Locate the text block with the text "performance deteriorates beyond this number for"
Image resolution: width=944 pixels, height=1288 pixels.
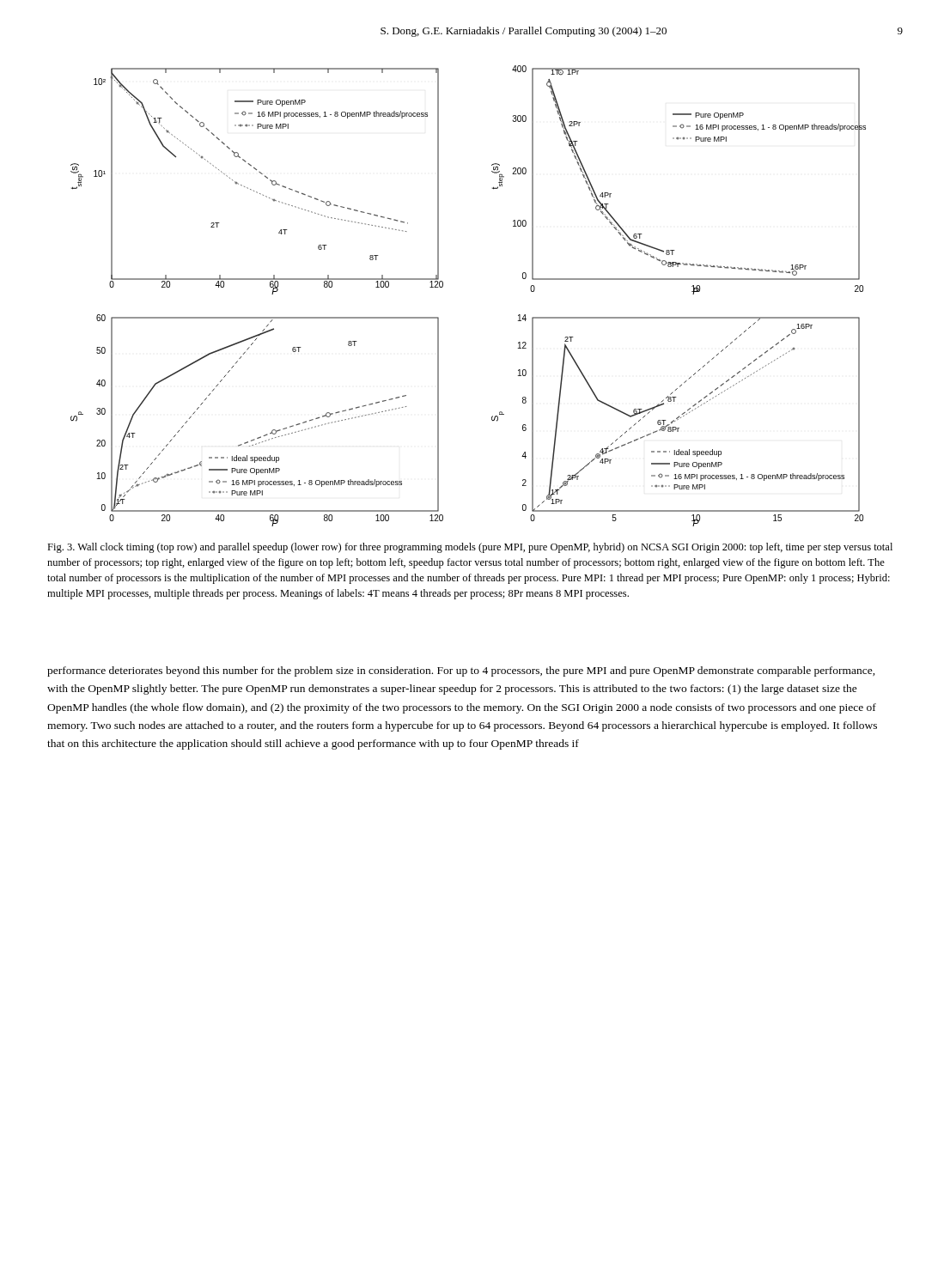click(462, 707)
